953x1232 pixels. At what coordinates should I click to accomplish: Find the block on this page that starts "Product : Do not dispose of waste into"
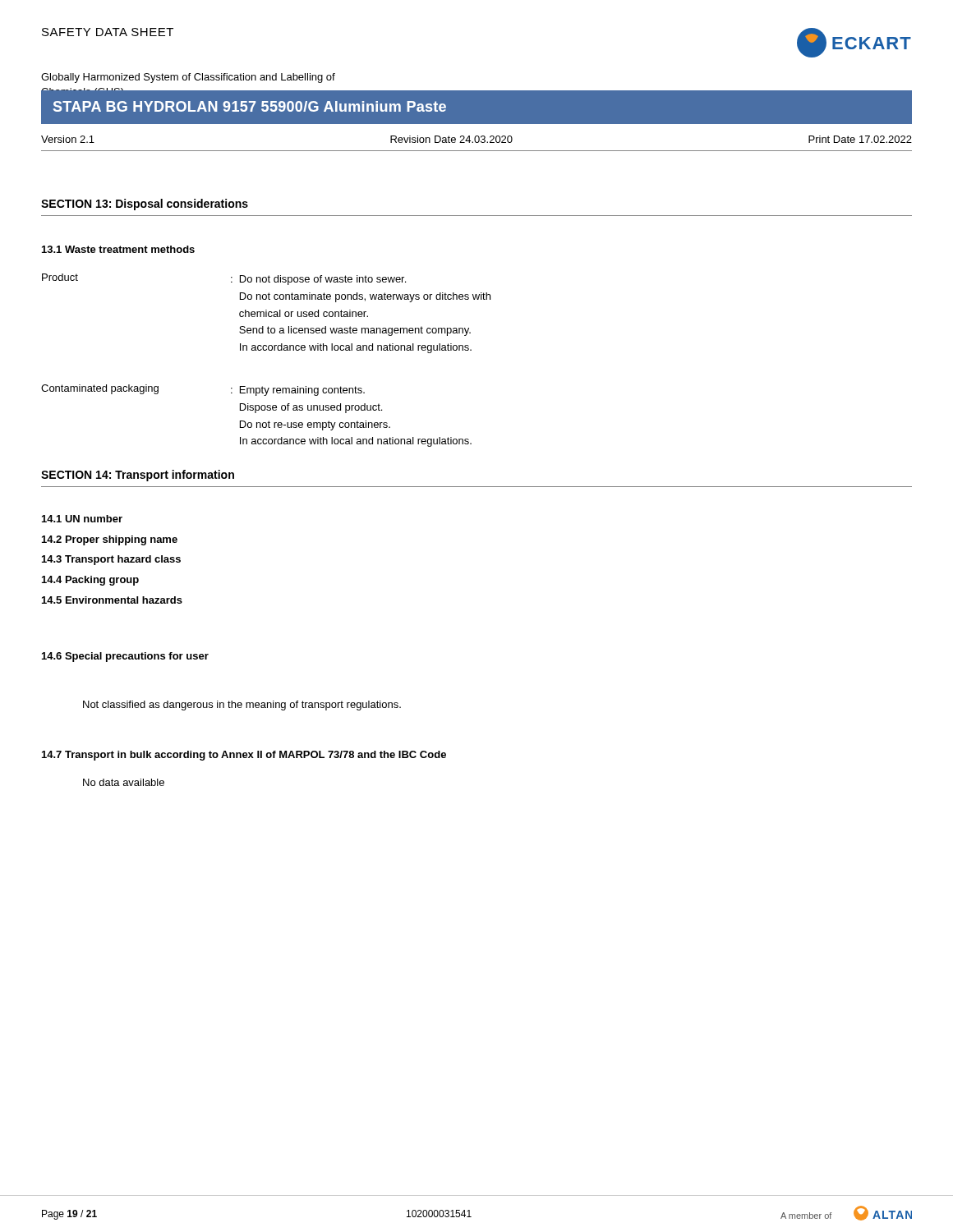266,313
